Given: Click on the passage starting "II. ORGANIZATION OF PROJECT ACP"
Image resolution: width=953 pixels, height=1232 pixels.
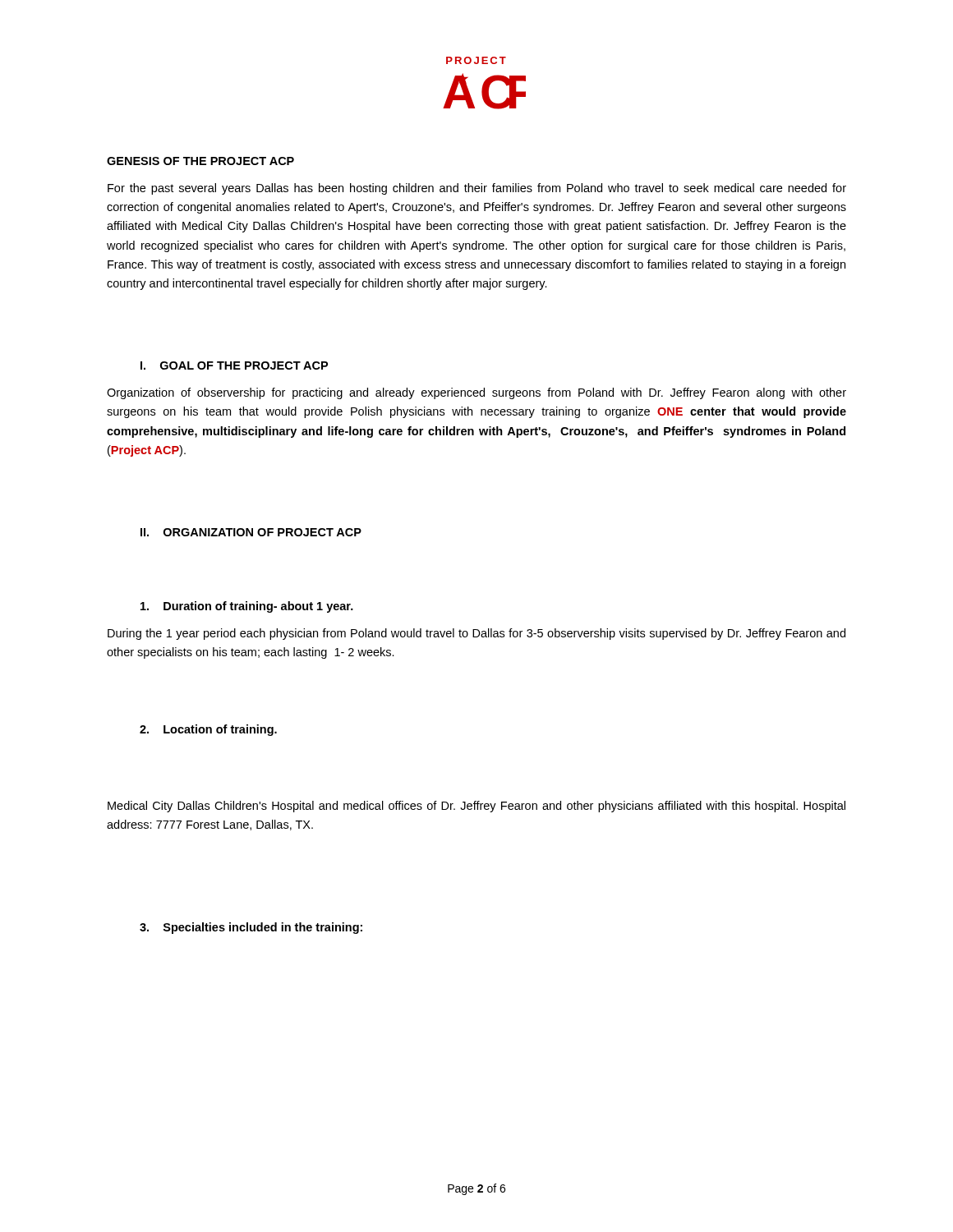Looking at the screenshot, I should pos(251,532).
